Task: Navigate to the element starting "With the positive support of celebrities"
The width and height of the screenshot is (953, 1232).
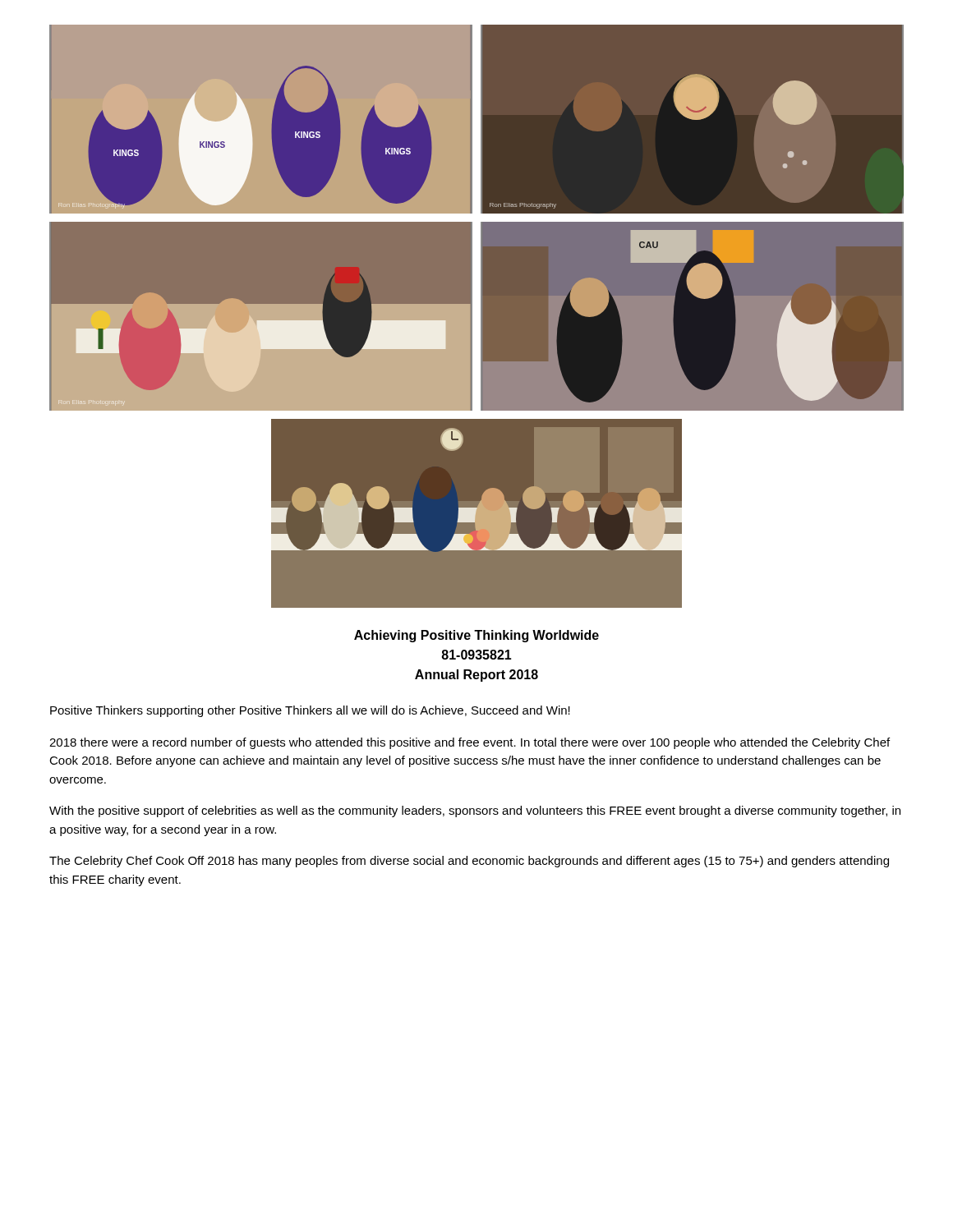Action: click(x=475, y=819)
